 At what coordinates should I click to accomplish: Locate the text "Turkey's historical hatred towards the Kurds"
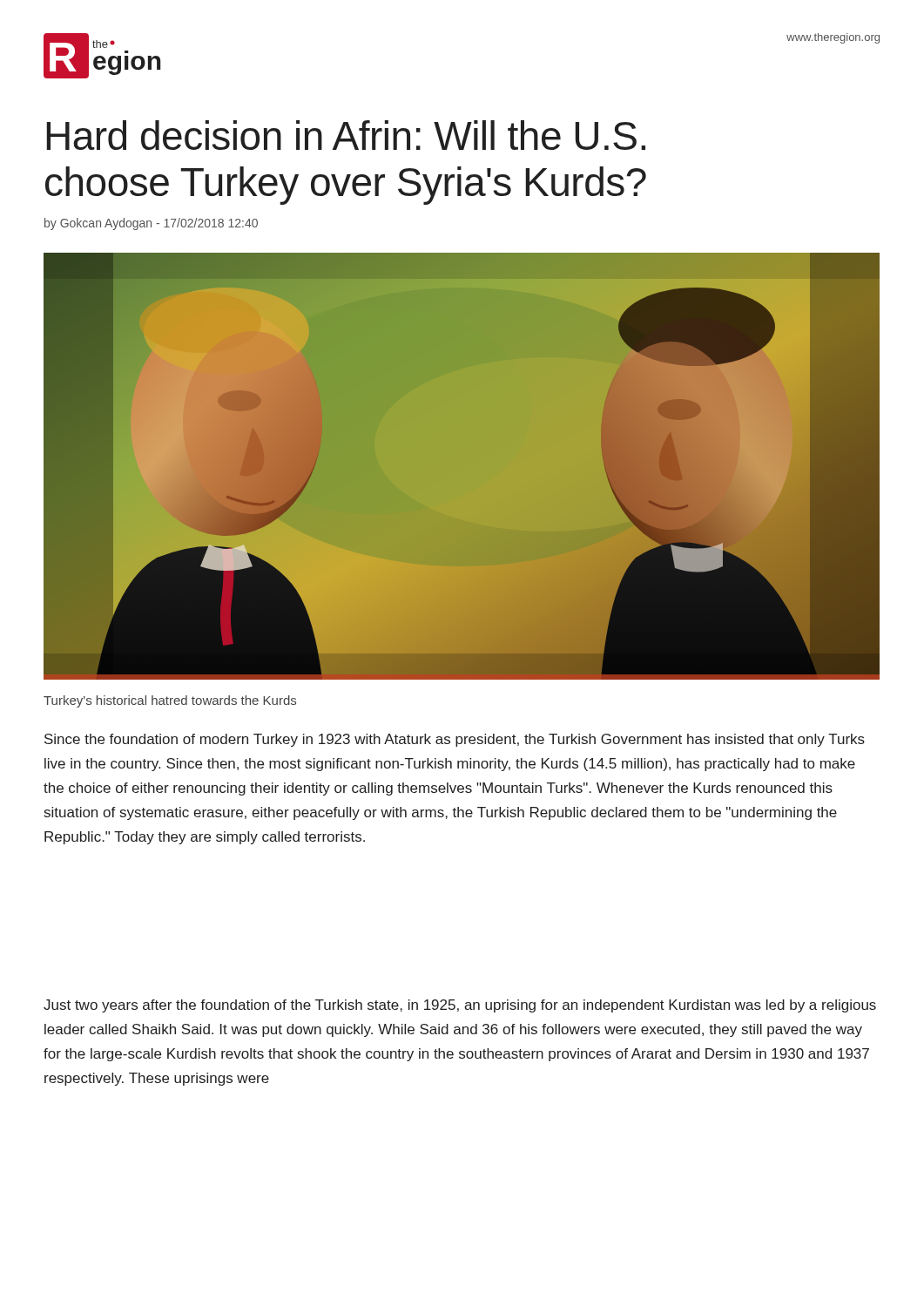(170, 701)
